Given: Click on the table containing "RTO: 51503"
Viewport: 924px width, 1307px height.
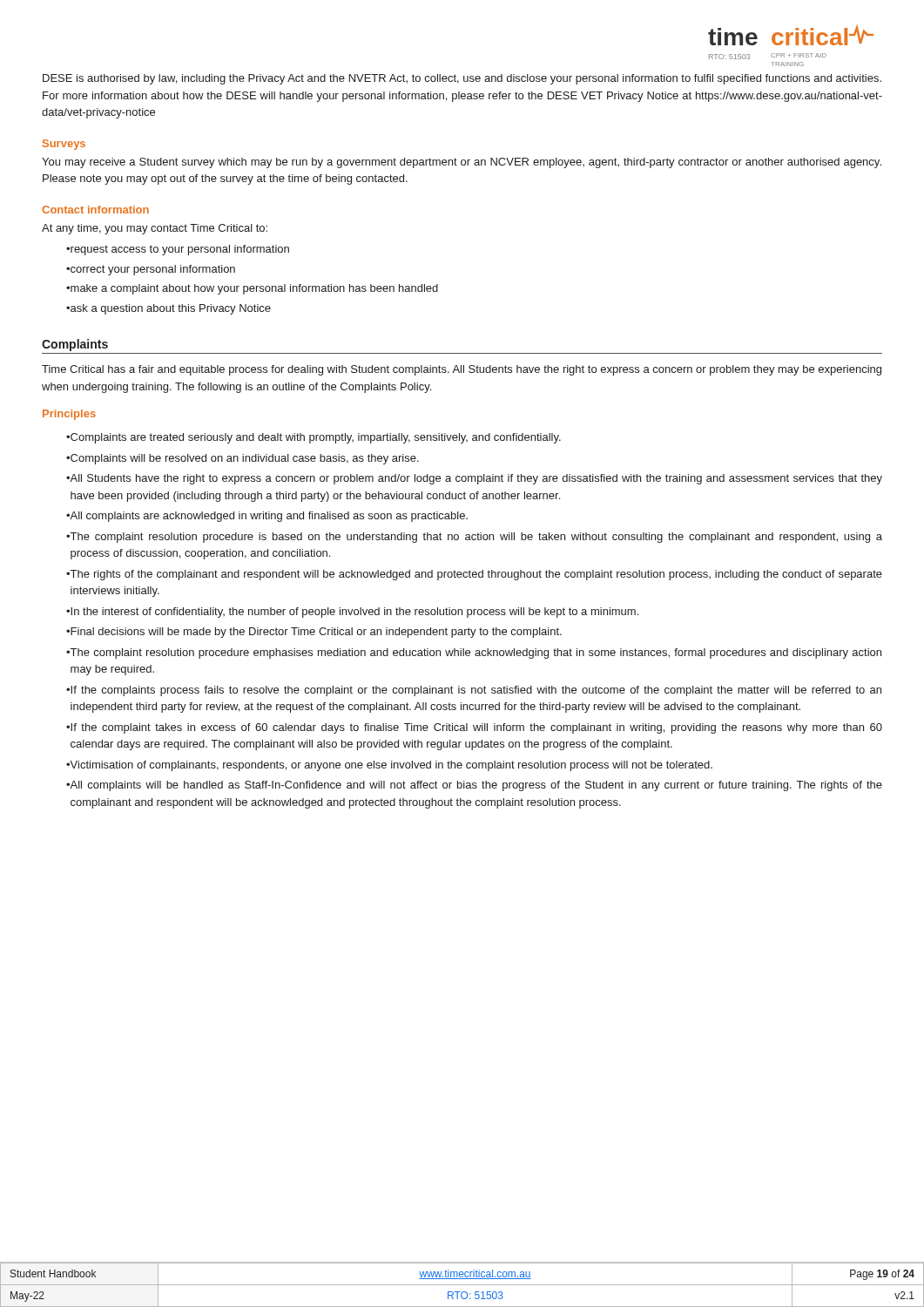Looking at the screenshot, I should (462, 1284).
